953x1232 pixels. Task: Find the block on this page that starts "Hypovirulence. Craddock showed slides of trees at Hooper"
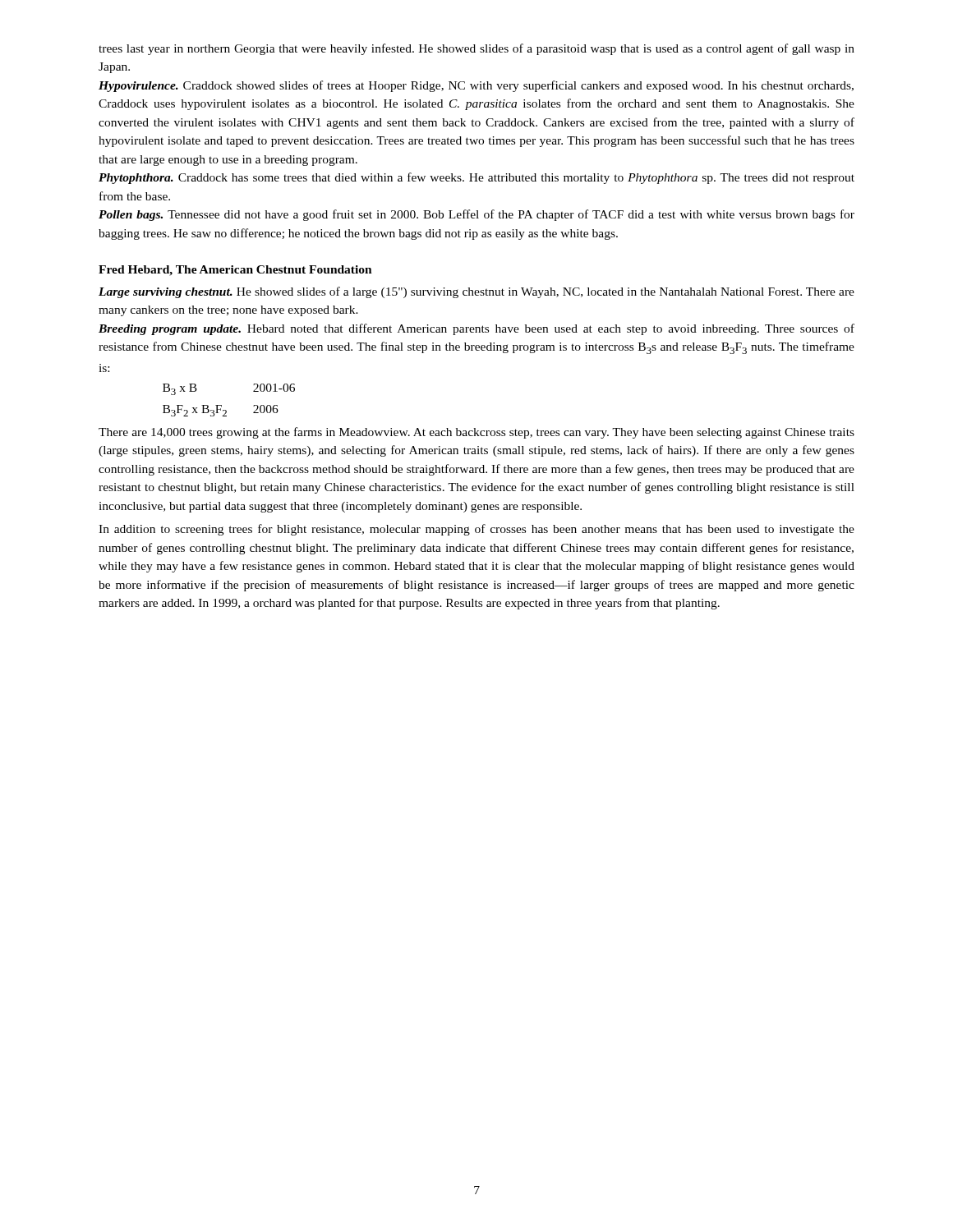point(476,123)
